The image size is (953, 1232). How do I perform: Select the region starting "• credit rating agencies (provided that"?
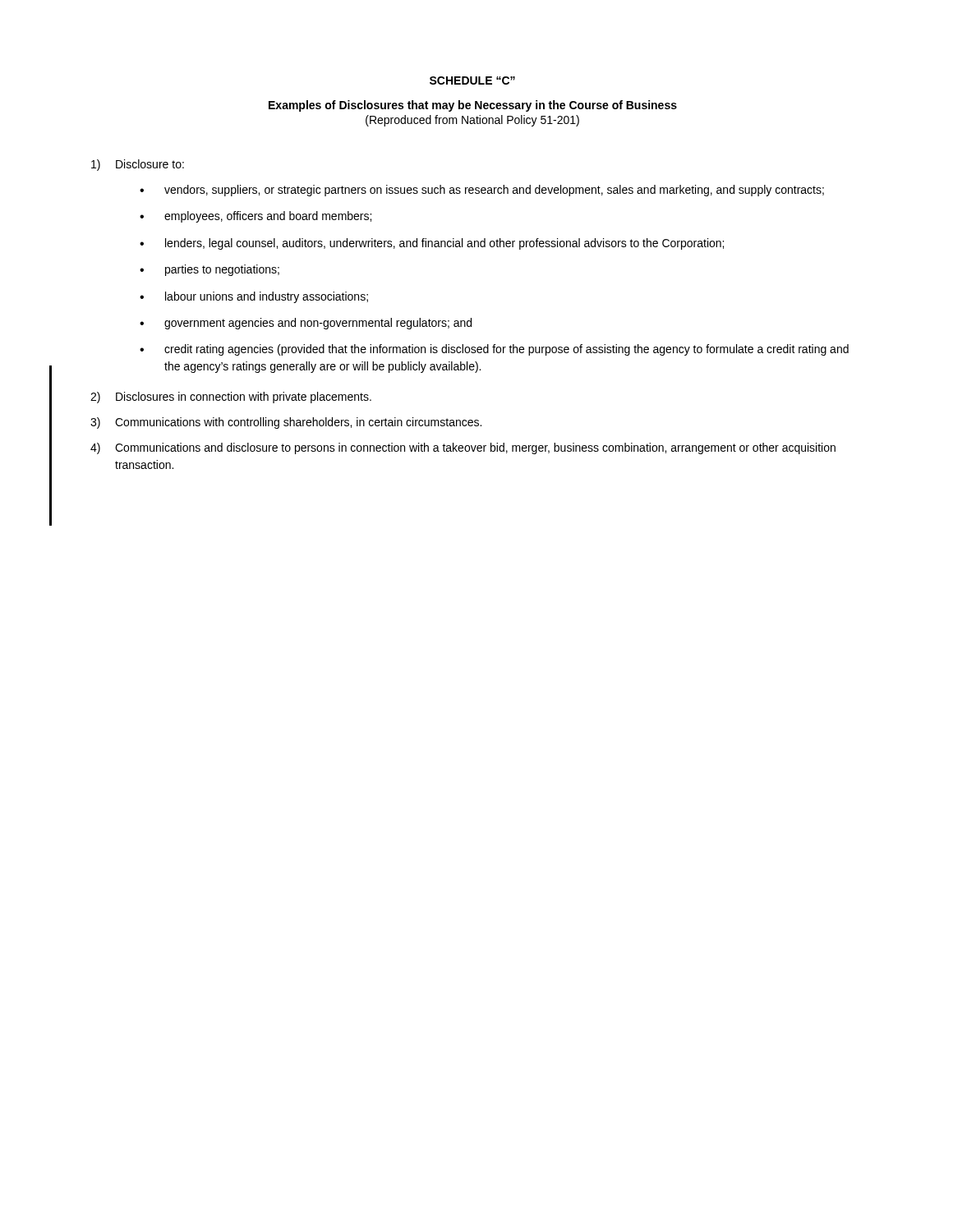pos(497,358)
